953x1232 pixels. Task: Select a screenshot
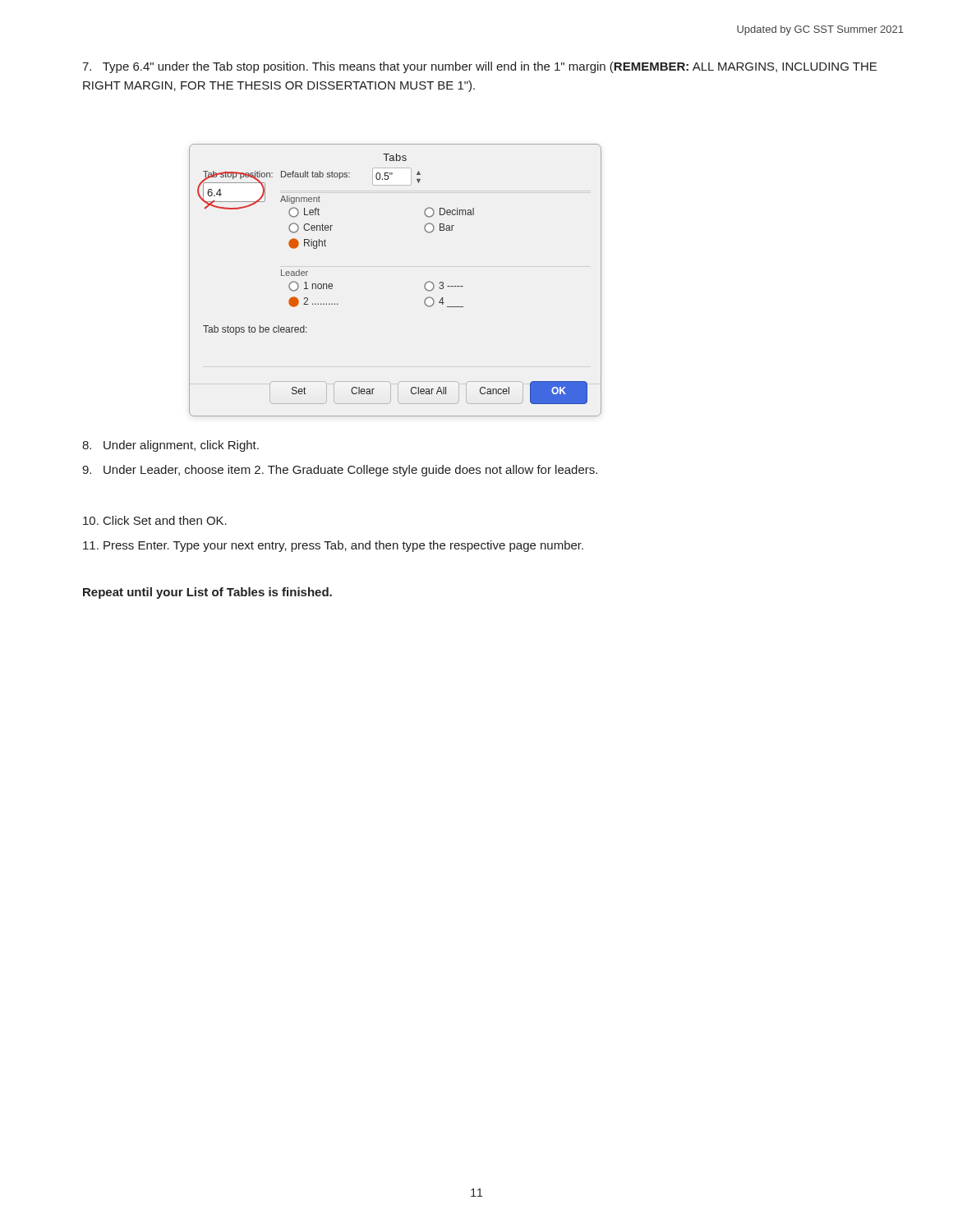(394, 279)
